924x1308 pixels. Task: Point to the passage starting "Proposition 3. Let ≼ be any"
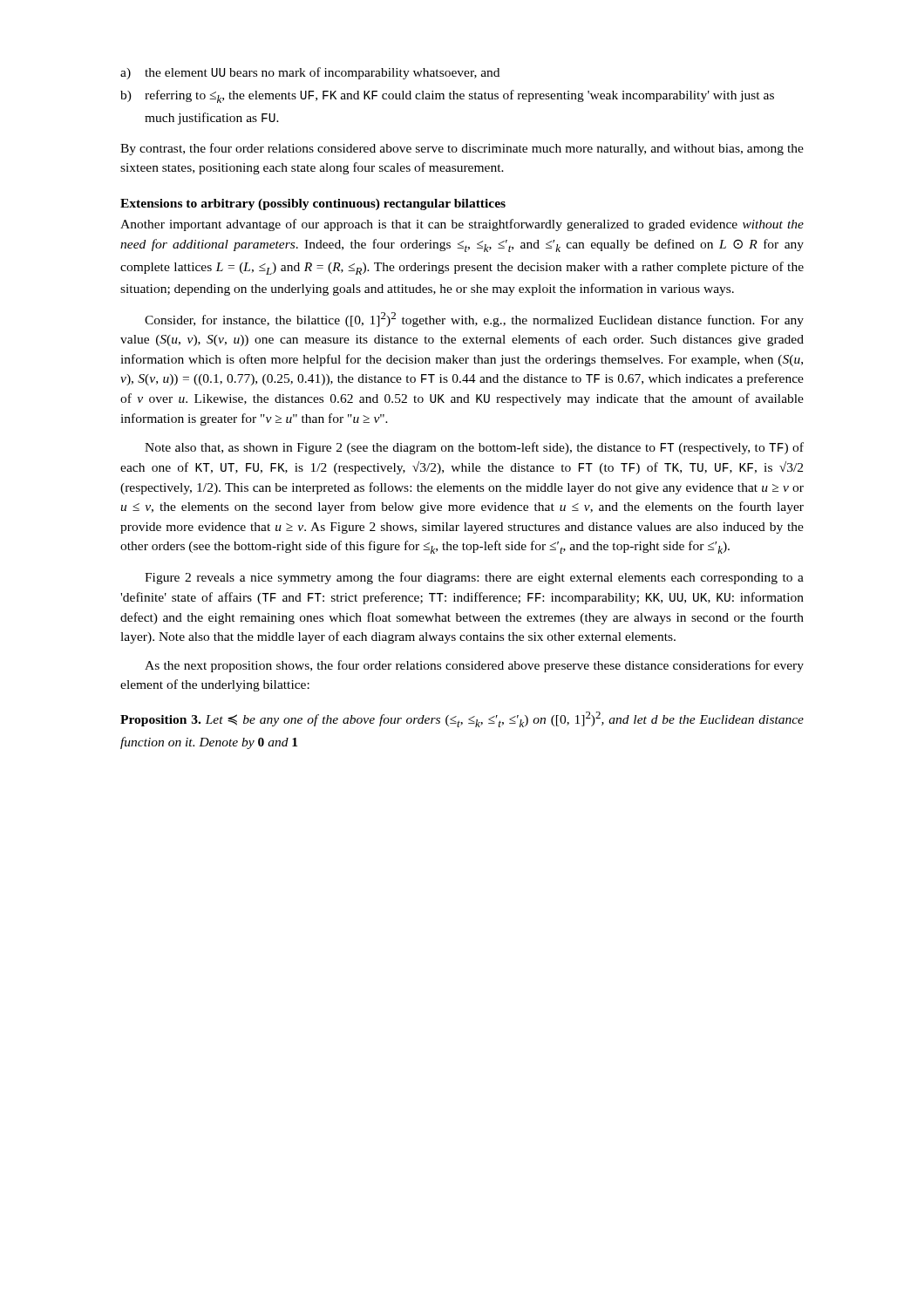click(x=462, y=729)
